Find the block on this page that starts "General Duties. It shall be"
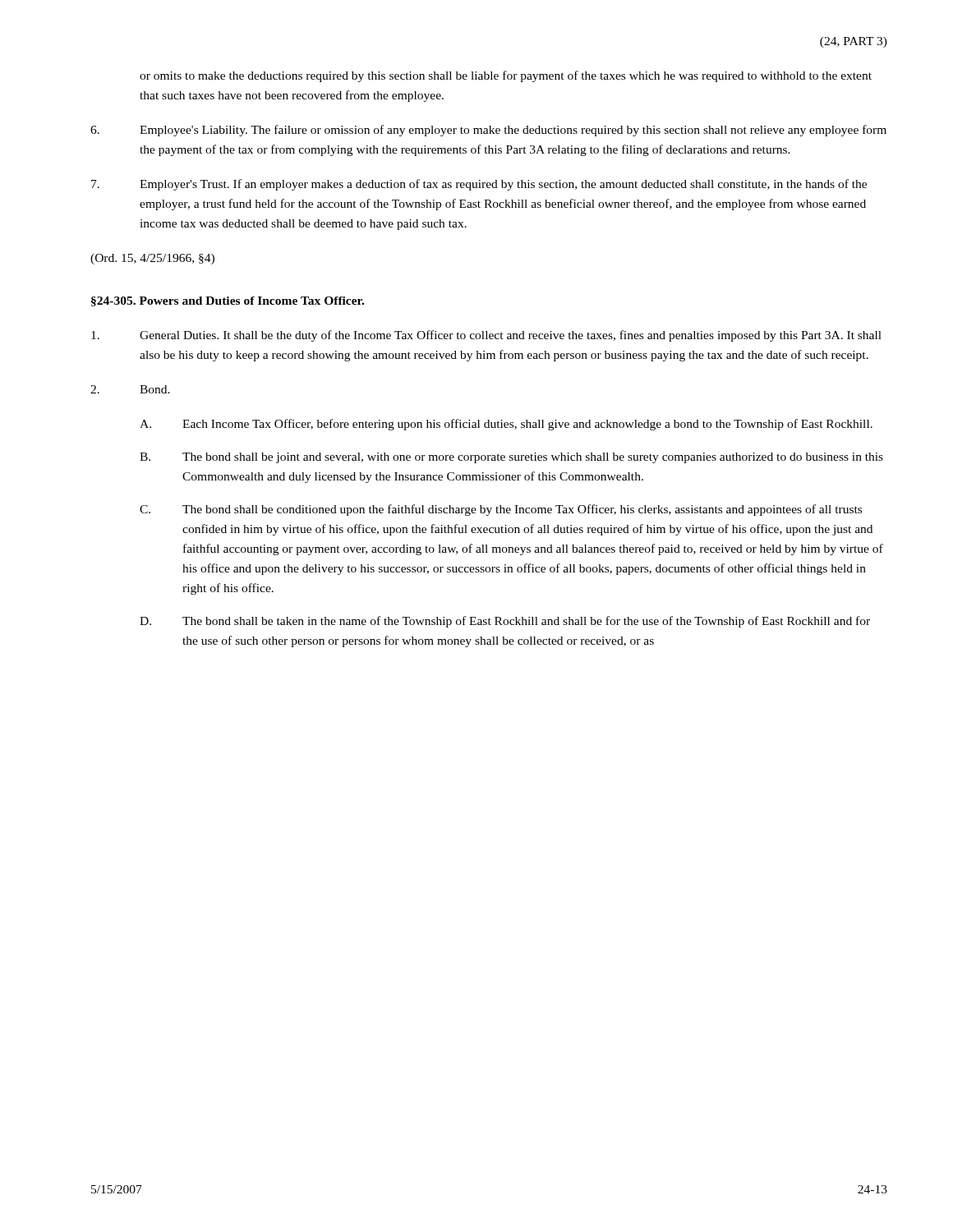Image resolution: width=953 pixels, height=1232 pixels. [x=489, y=345]
